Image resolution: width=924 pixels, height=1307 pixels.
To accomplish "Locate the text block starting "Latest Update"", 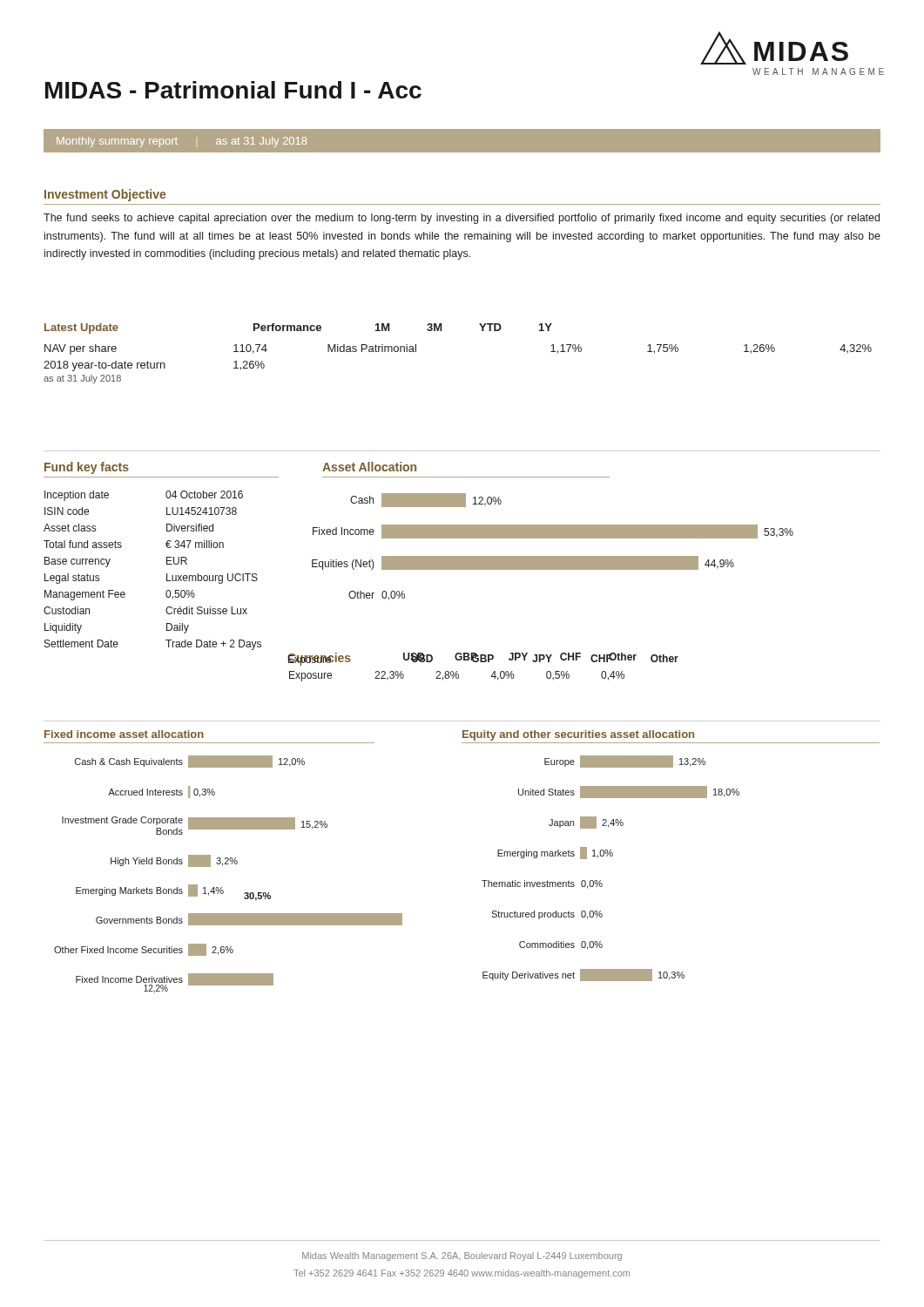I will click(x=81, y=327).
